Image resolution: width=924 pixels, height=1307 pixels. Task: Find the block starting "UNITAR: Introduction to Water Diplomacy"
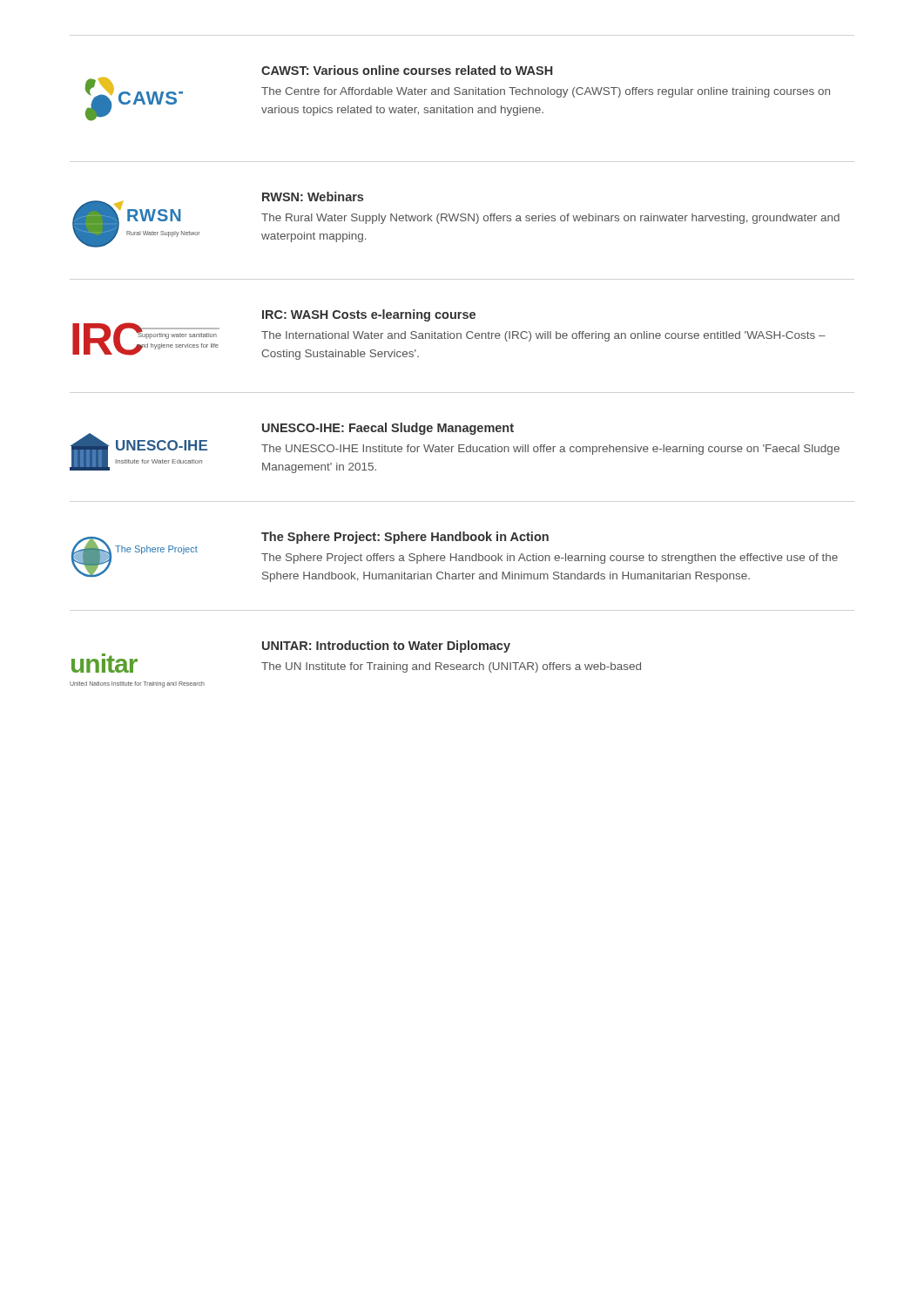pyautogui.click(x=386, y=646)
